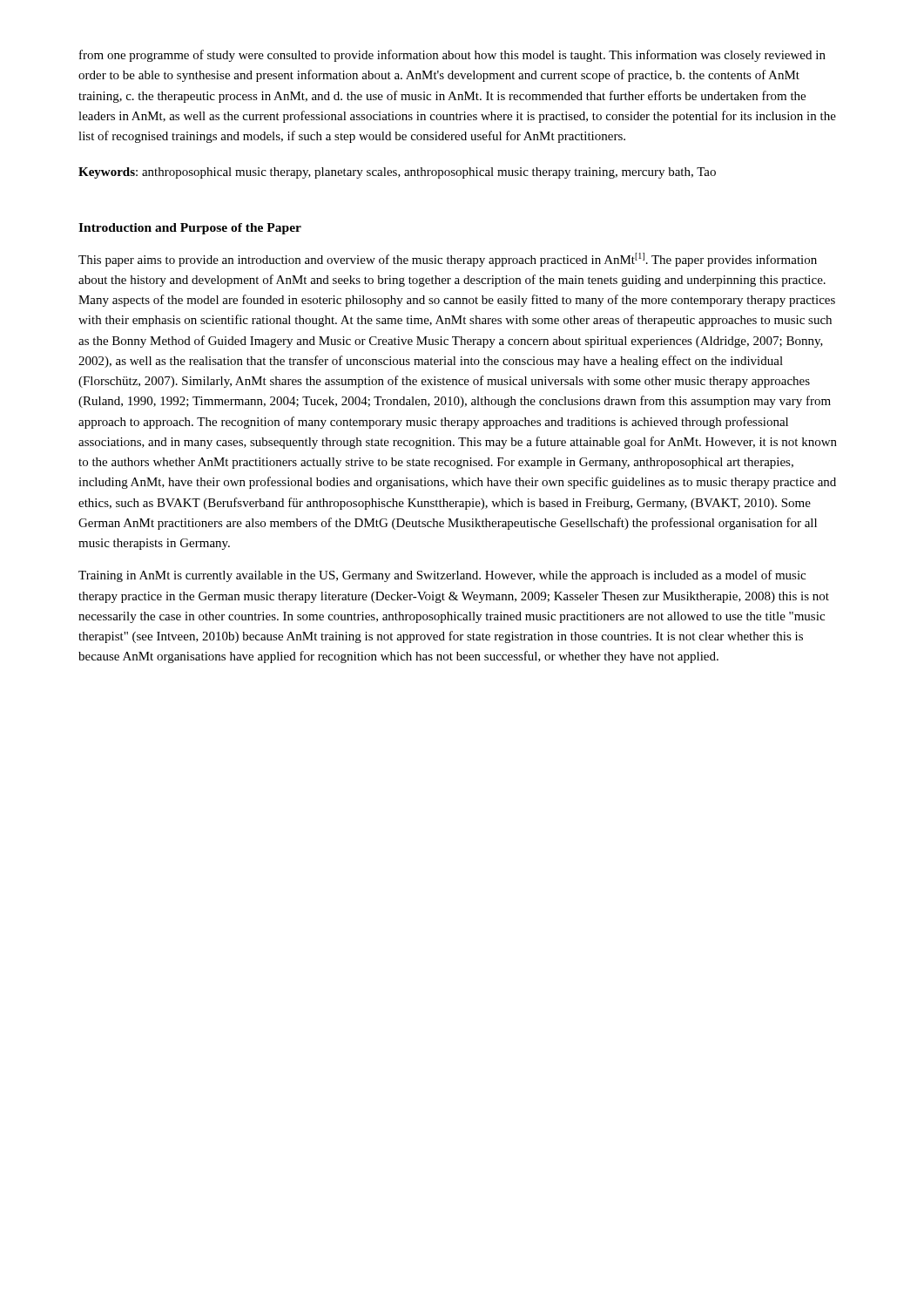Viewport: 924px width, 1307px height.
Task: Find the region starting "Keywords: anthroposophical music therapy, planetary scales,"
Action: [462, 172]
